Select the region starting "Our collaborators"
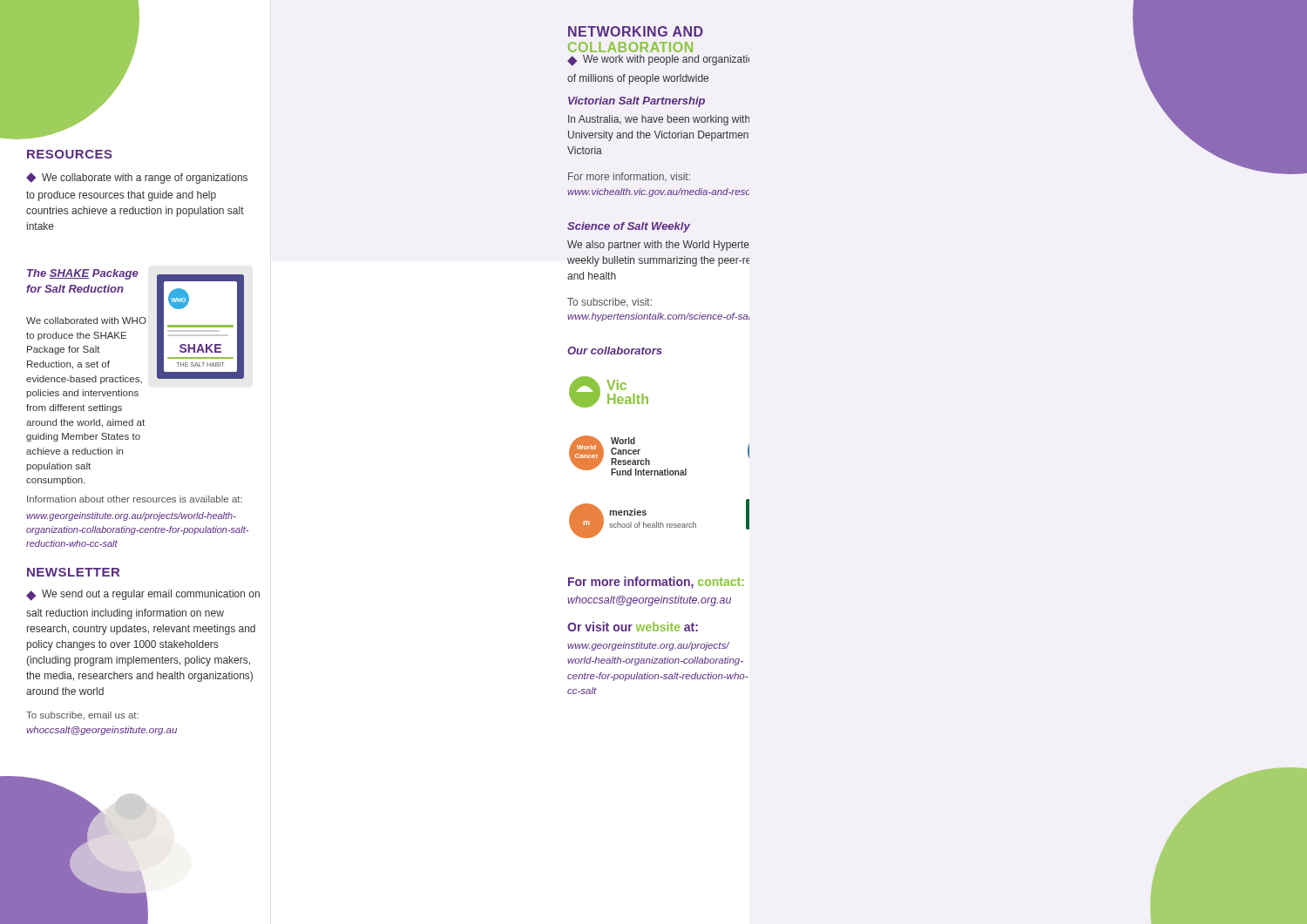Viewport: 1307px width, 924px height. (x=615, y=351)
